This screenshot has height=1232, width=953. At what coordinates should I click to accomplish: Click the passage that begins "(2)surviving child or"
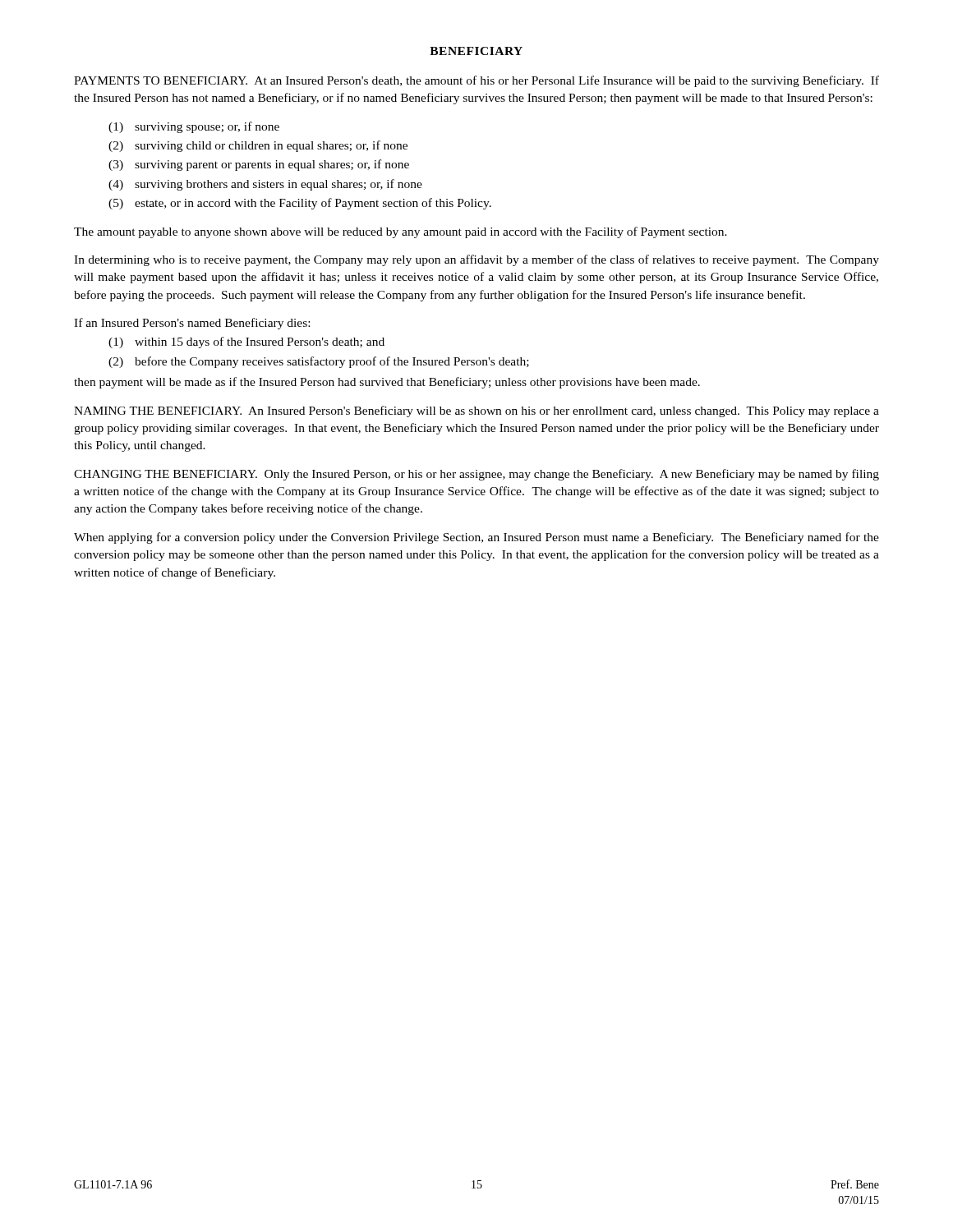[258, 145]
